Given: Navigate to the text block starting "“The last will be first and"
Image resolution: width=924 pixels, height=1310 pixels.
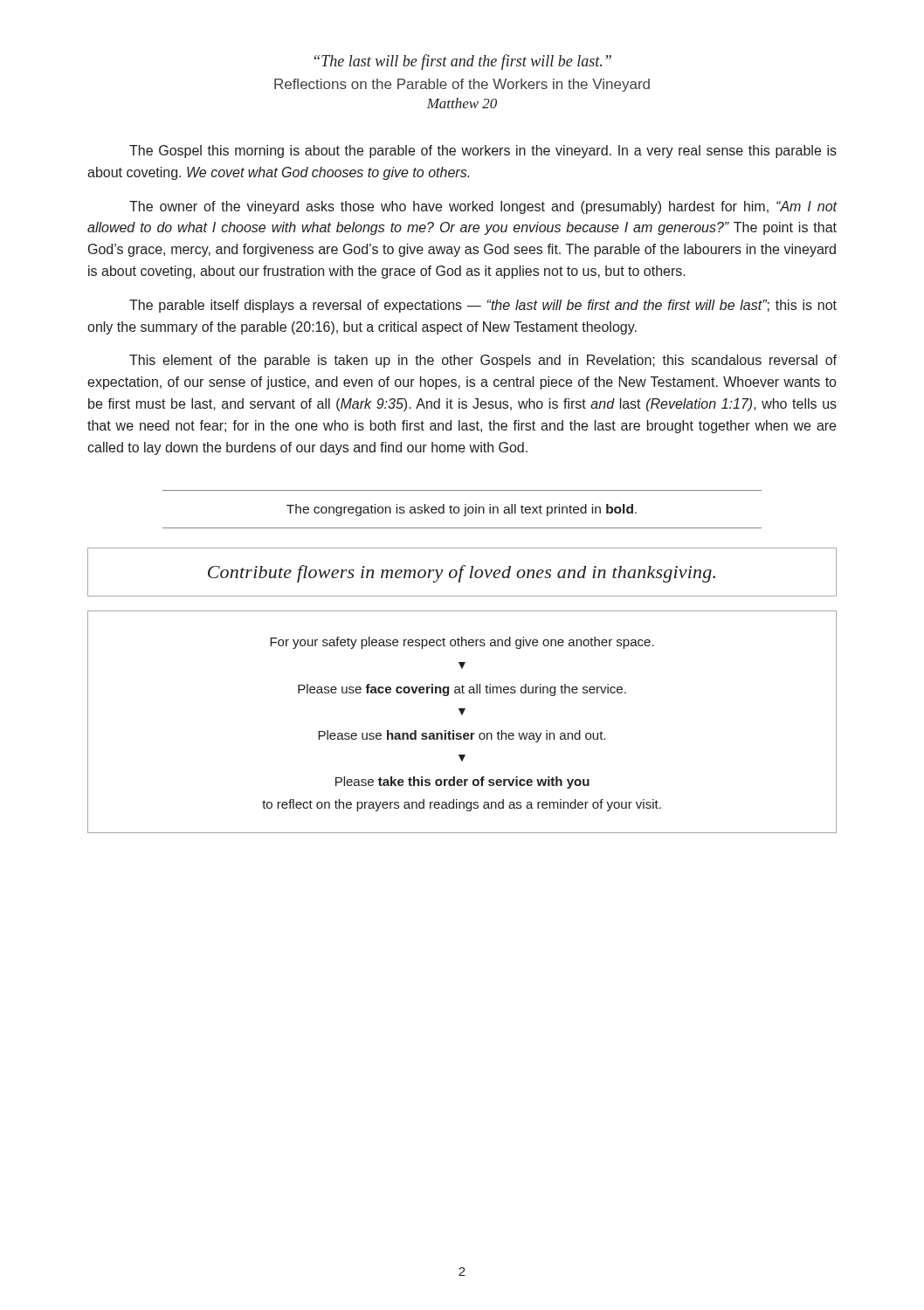Looking at the screenshot, I should pyautogui.click(x=462, y=83).
